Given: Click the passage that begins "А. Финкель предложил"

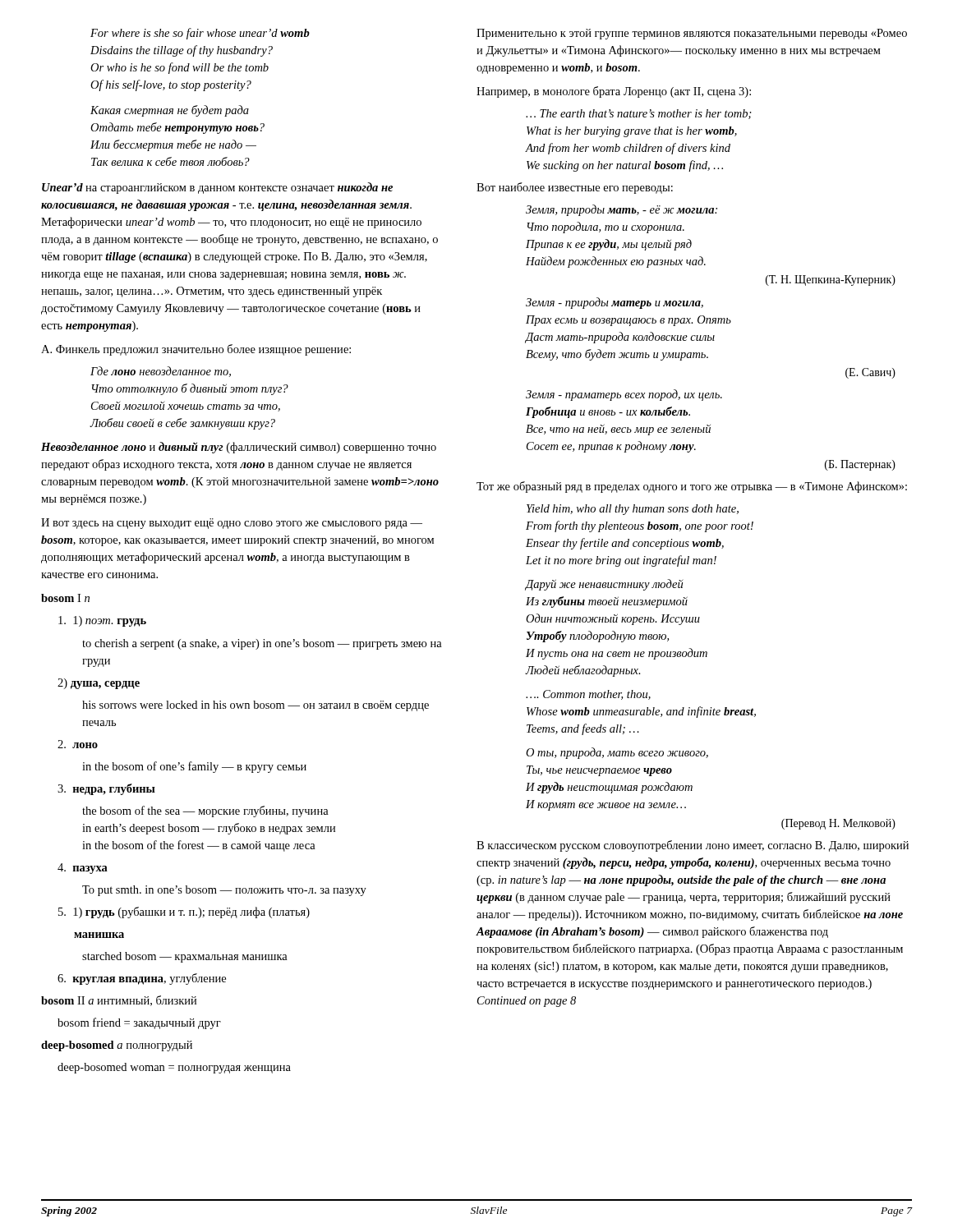Looking at the screenshot, I should pos(242,350).
